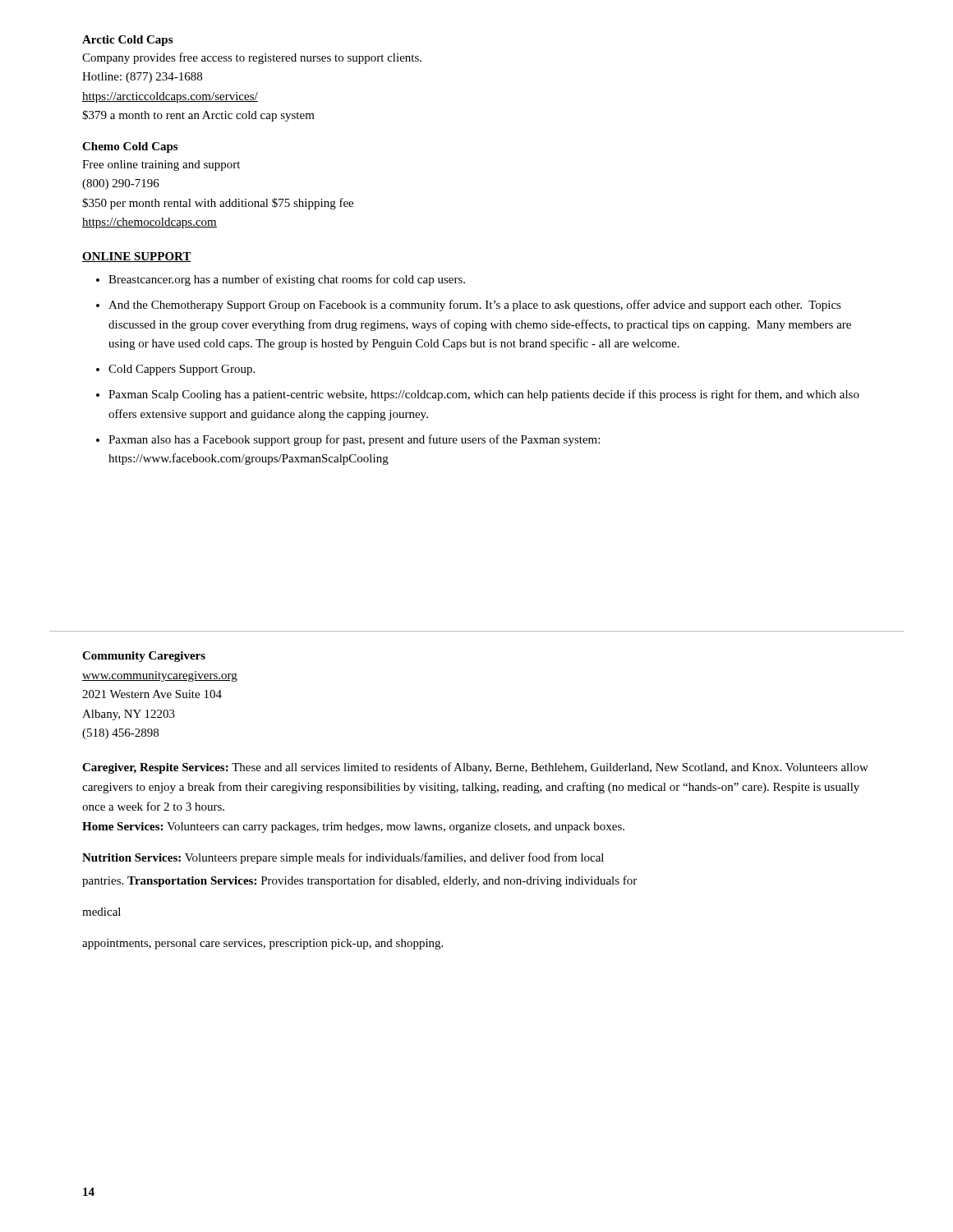The image size is (953, 1232).
Task: Find the passage starting "Arctic Cold Caps"
Action: click(128, 39)
